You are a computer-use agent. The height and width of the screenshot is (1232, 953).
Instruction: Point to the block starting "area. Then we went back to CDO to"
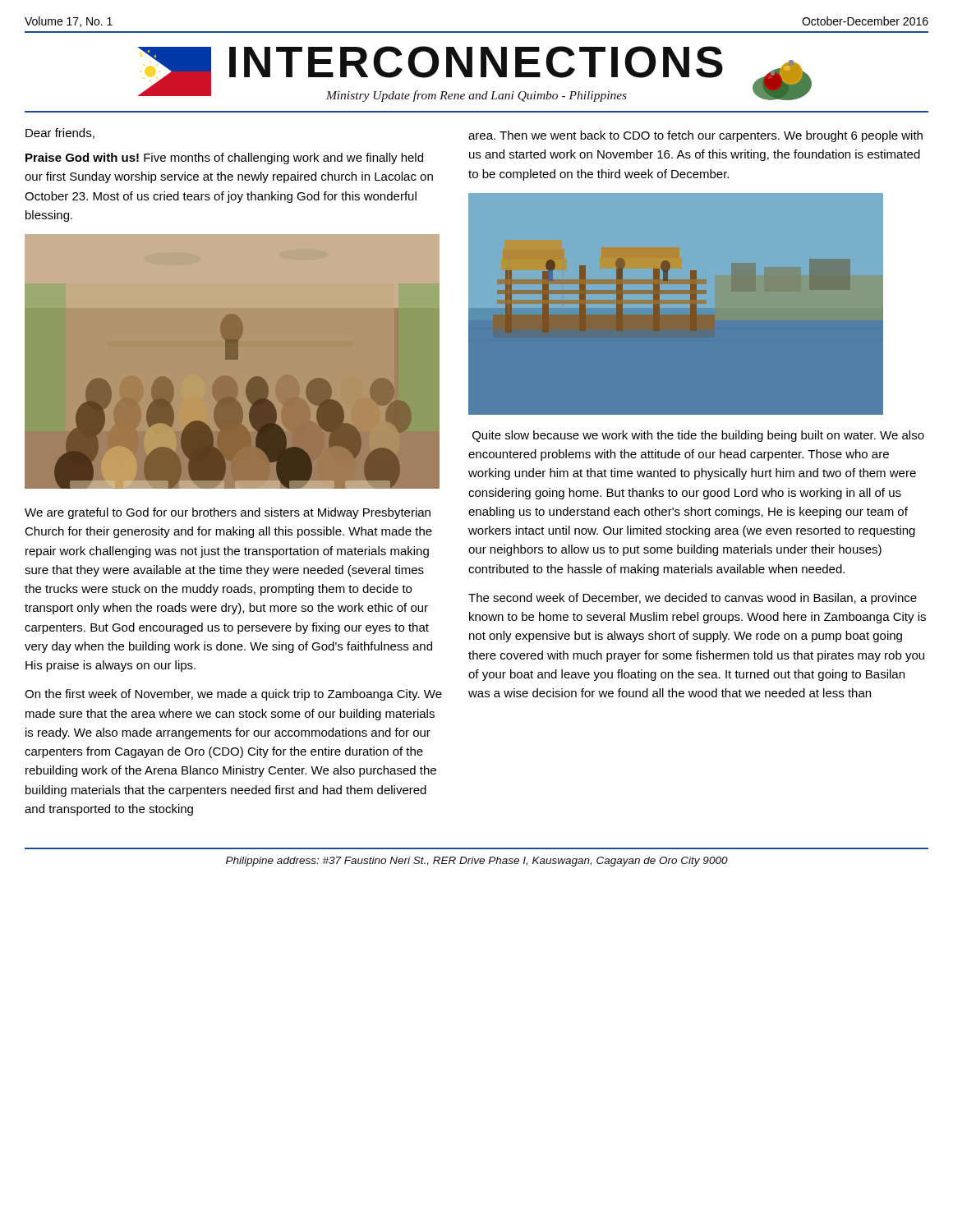(696, 154)
